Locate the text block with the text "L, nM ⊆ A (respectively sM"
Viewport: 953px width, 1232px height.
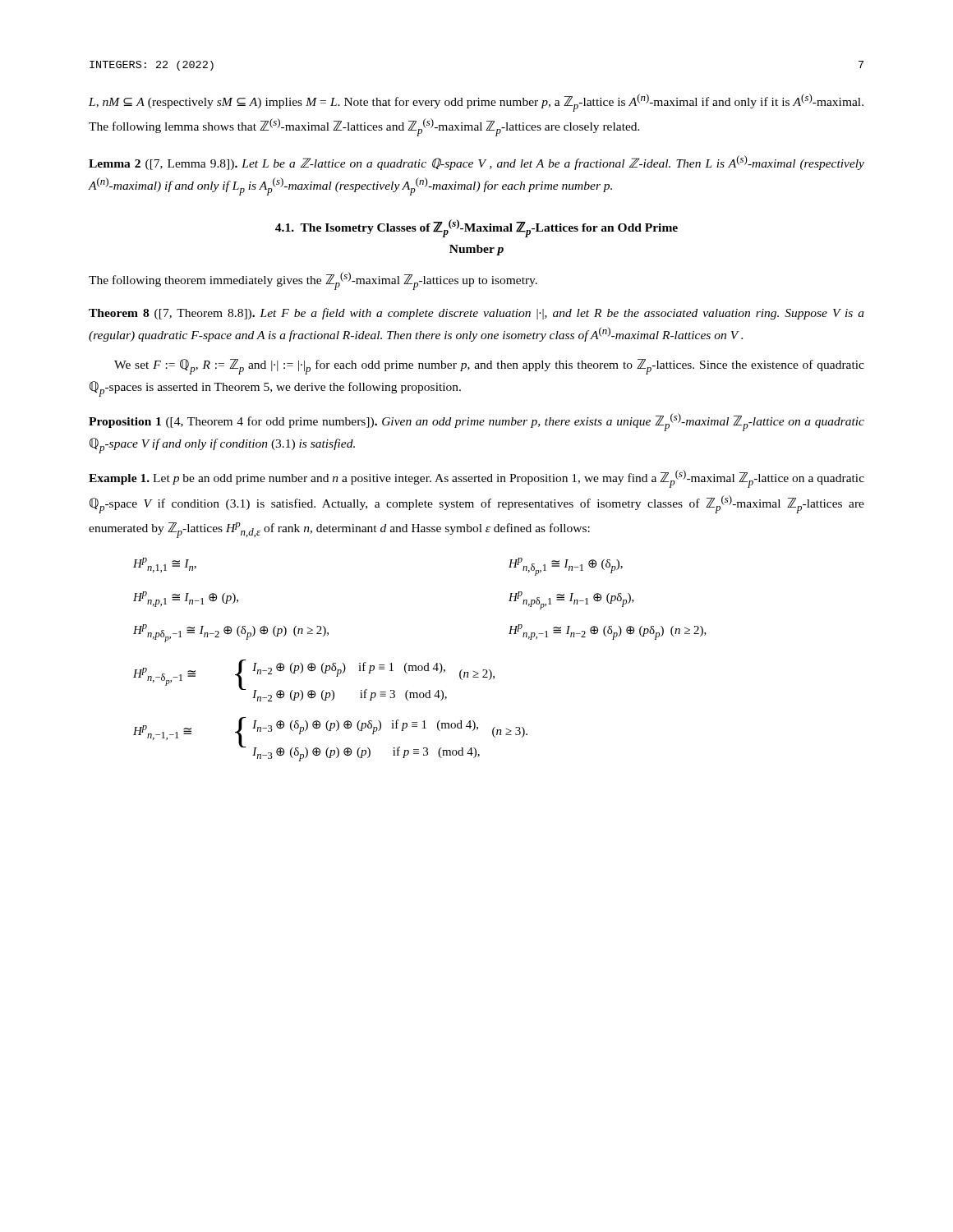click(x=476, y=114)
